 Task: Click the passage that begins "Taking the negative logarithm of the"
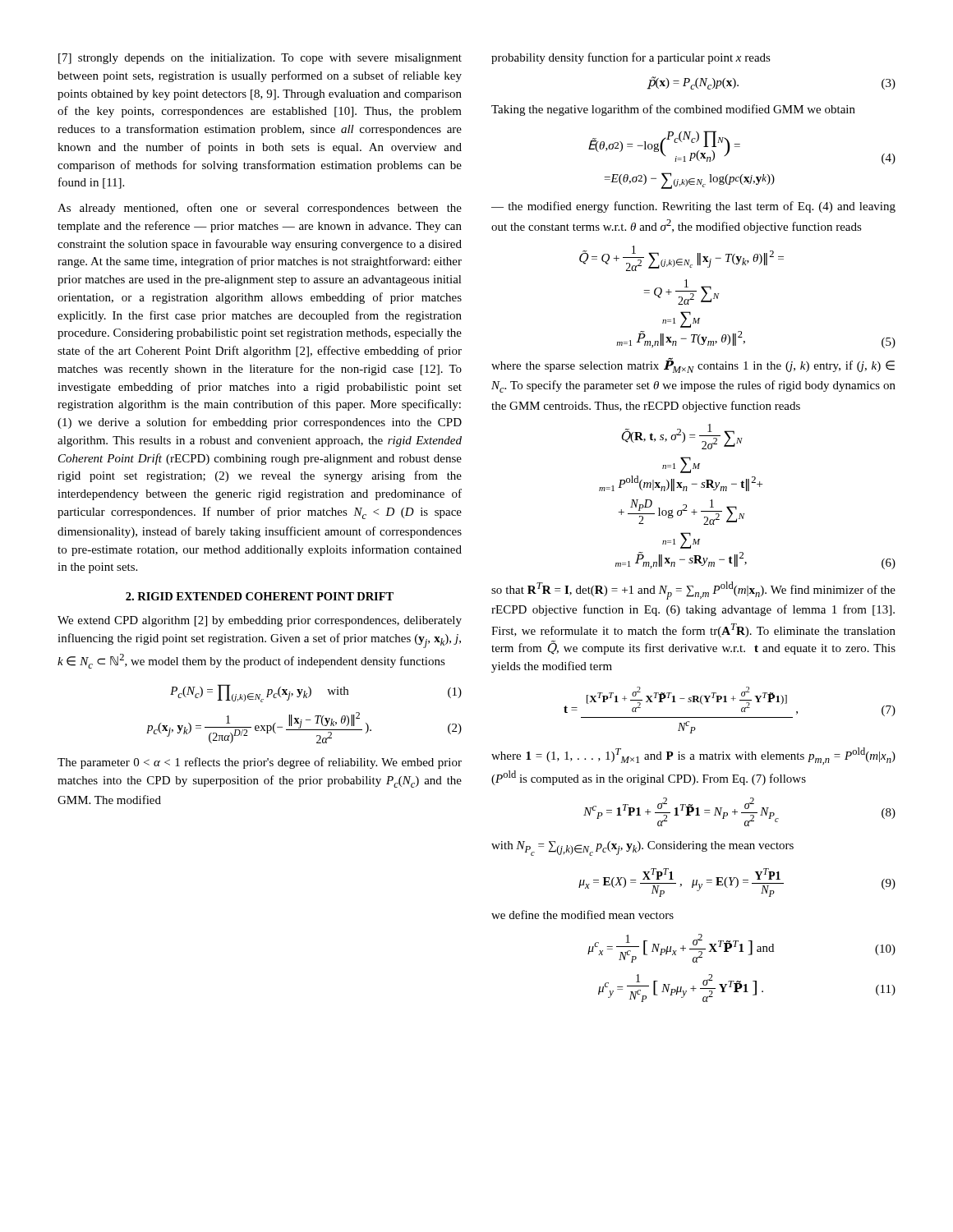pyautogui.click(x=693, y=110)
